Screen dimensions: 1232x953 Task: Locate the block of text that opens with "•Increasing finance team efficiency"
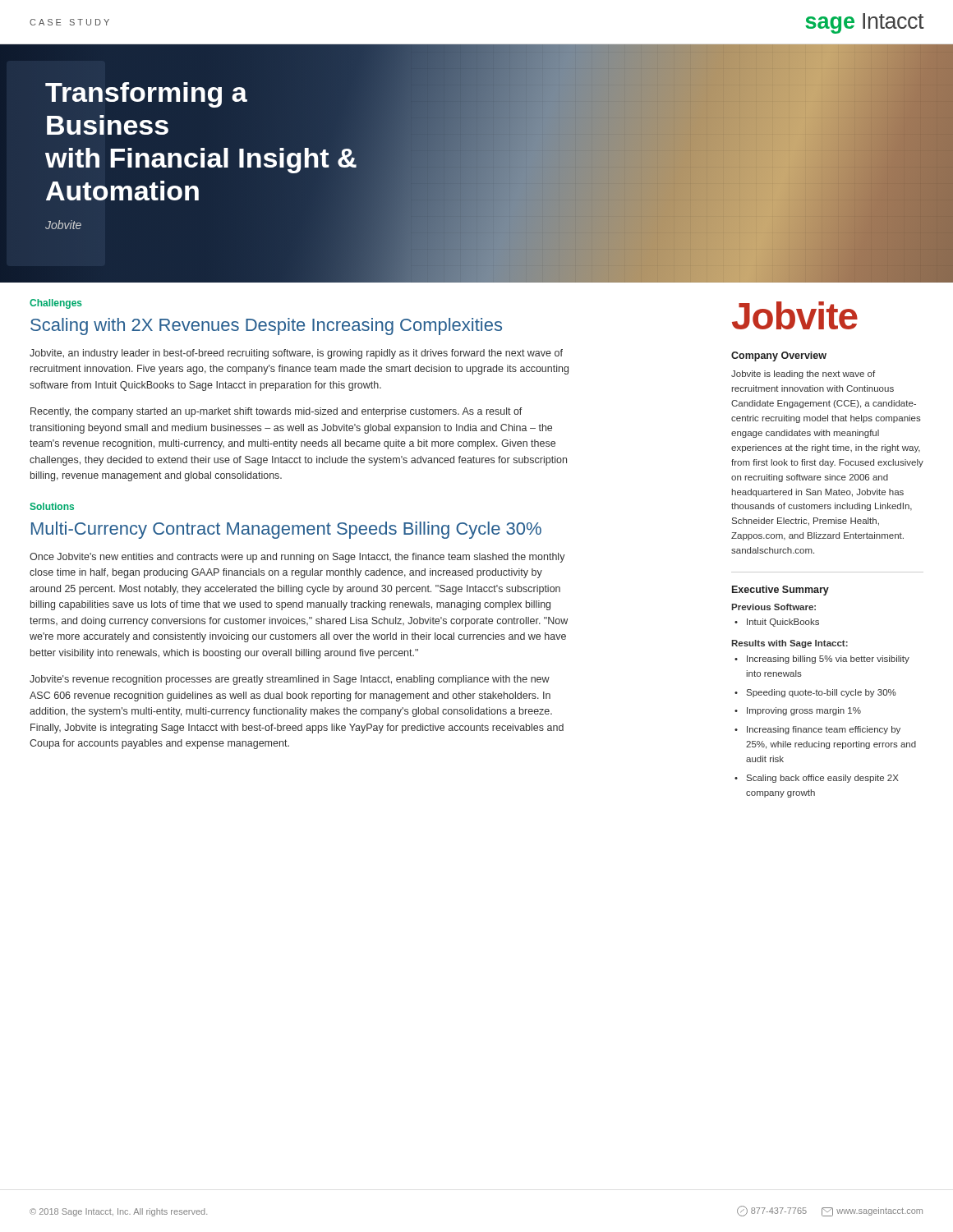(x=830, y=743)
